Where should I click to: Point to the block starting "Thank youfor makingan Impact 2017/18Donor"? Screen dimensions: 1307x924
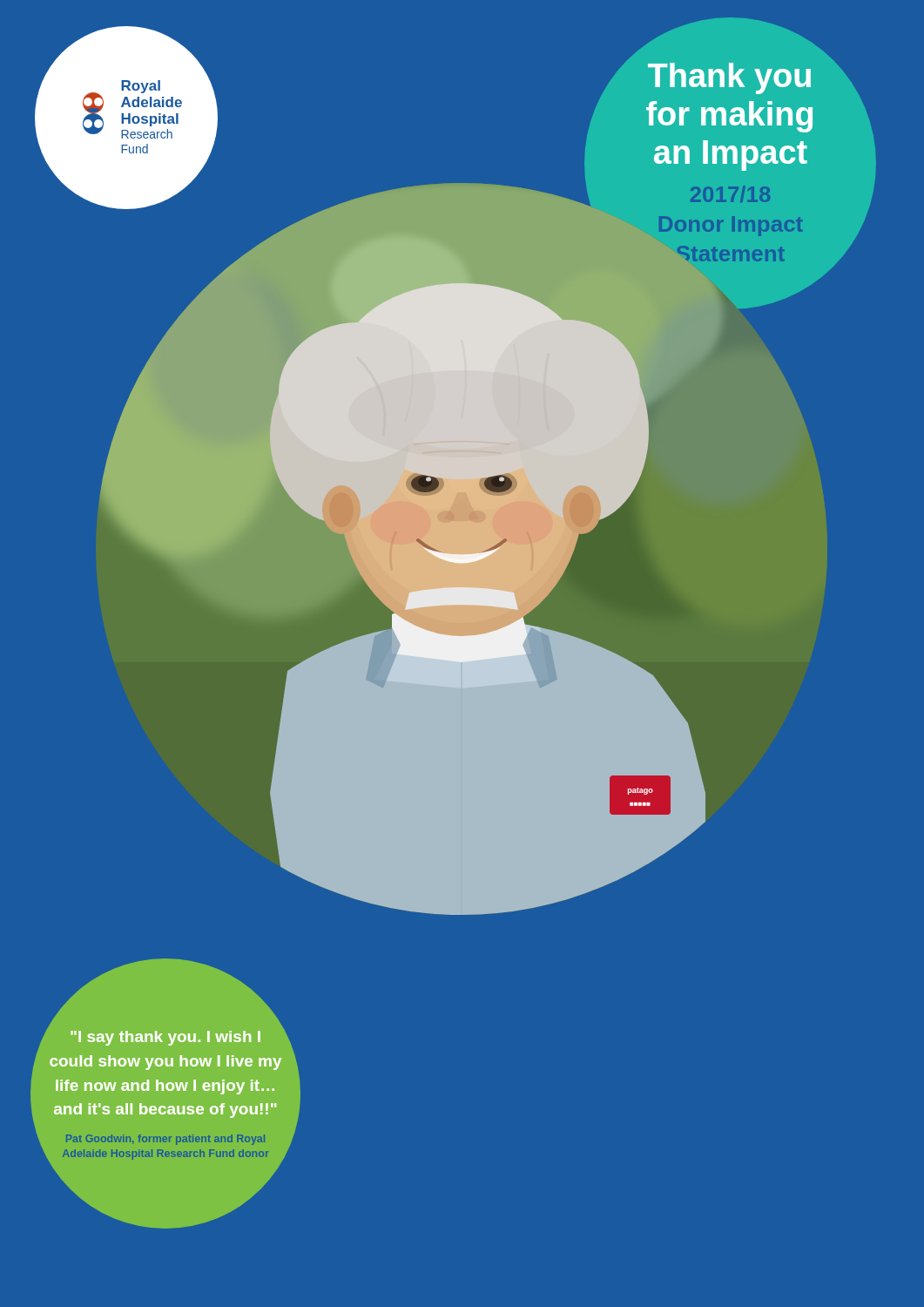click(x=730, y=163)
